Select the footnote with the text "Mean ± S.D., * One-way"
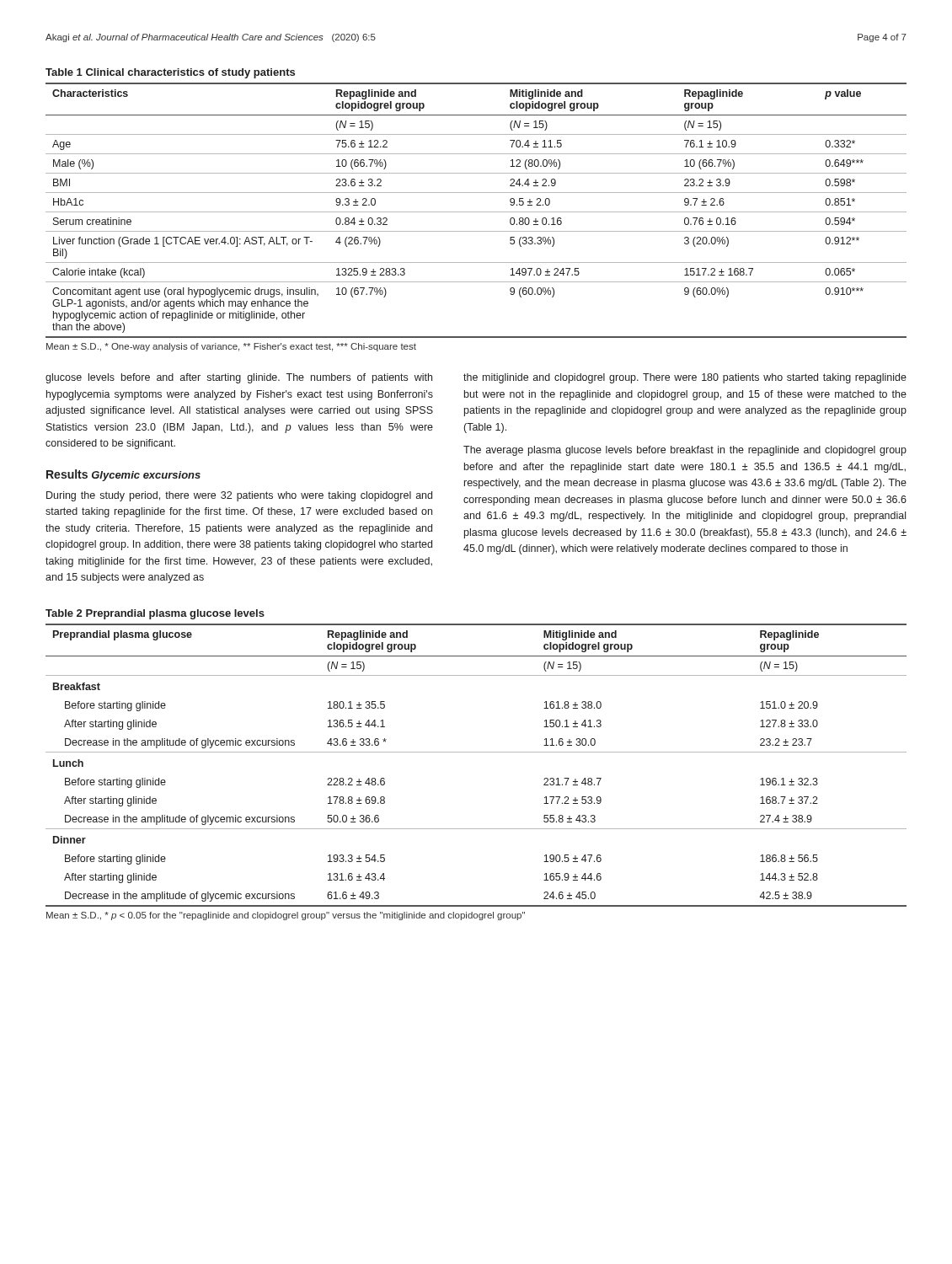 pyautogui.click(x=231, y=346)
